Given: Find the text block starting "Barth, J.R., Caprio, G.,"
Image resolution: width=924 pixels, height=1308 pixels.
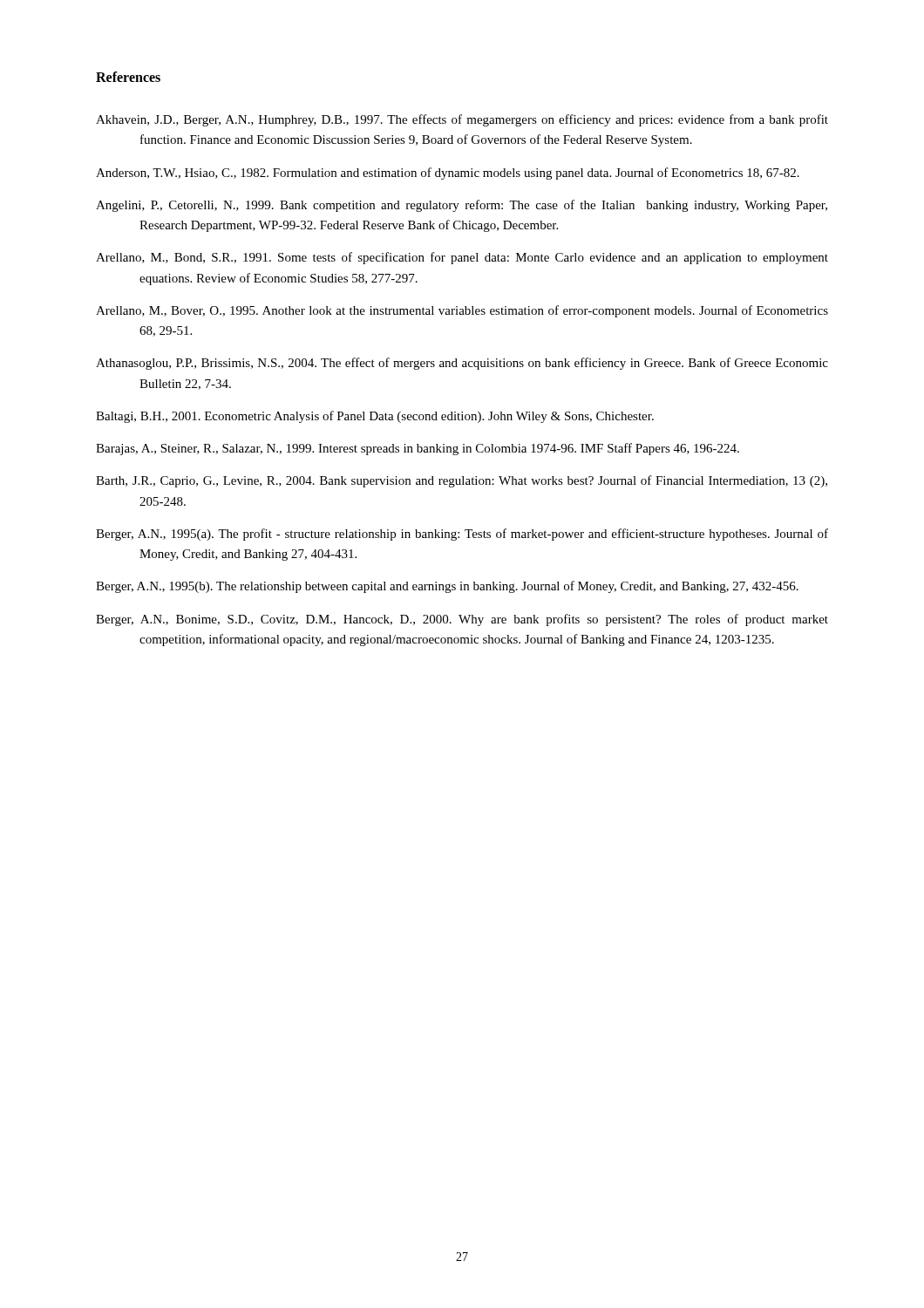Looking at the screenshot, I should pyautogui.click(x=462, y=491).
